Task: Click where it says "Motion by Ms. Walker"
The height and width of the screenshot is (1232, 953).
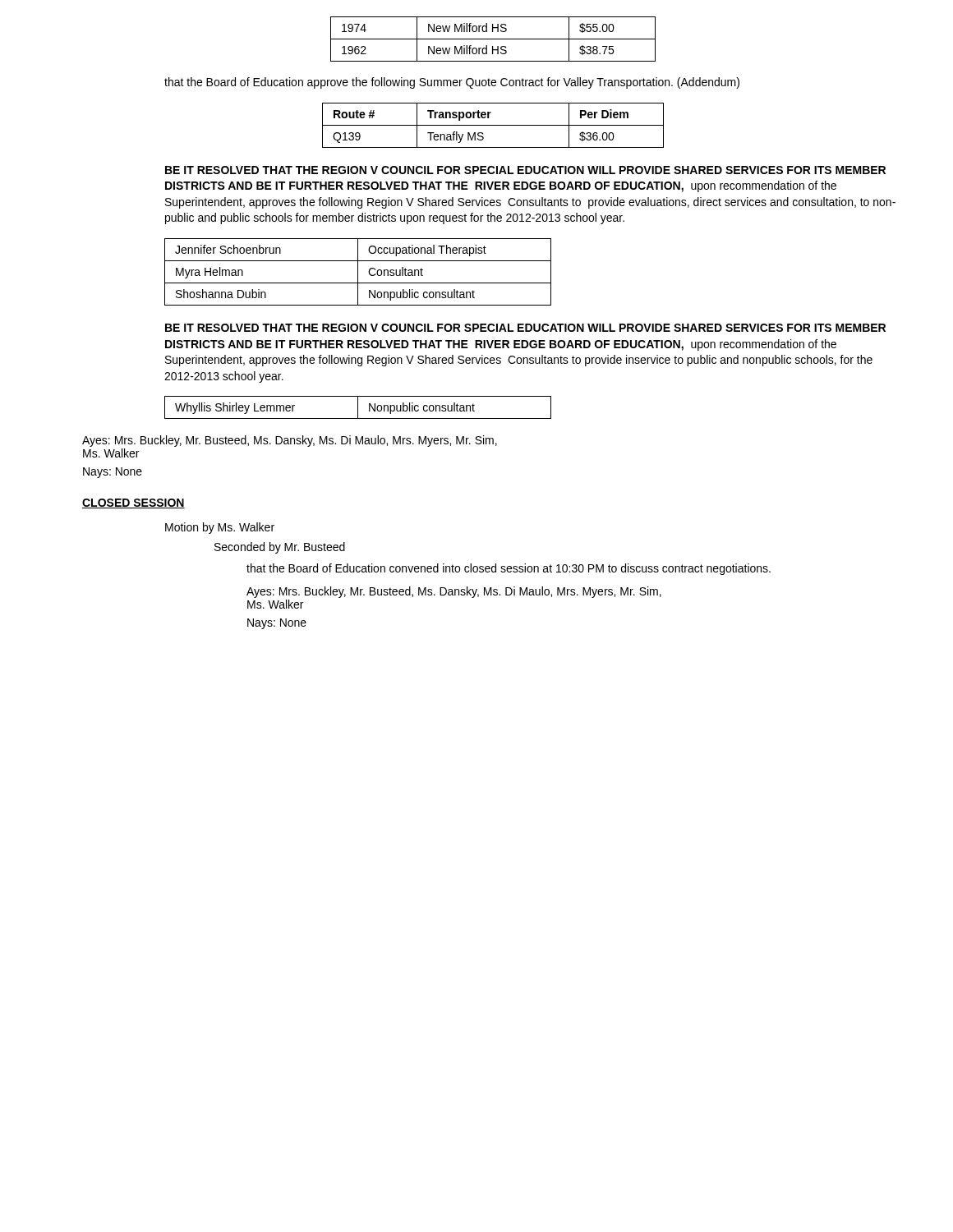Action: (219, 528)
